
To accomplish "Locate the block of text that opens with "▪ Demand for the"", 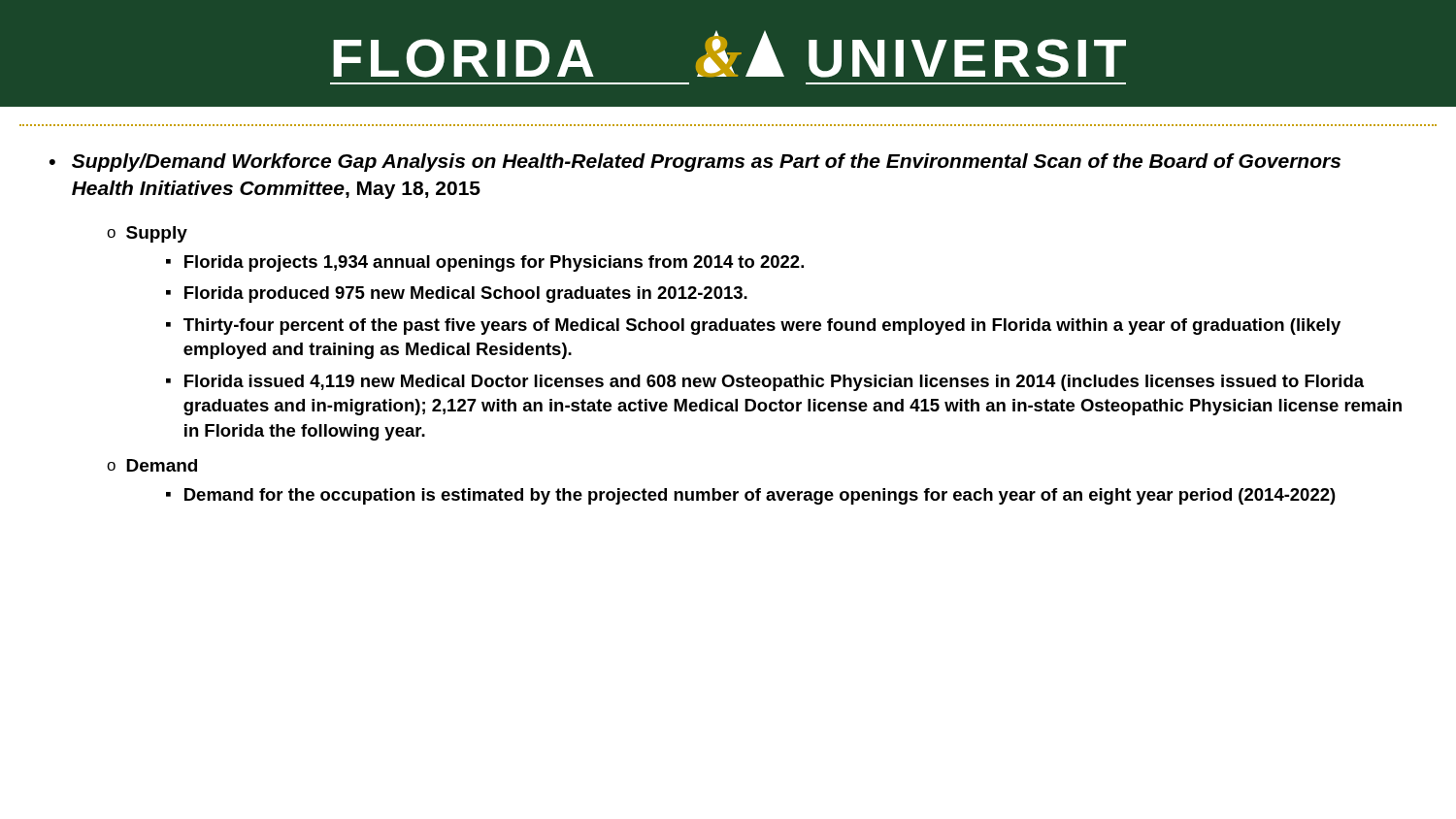I will point(750,494).
